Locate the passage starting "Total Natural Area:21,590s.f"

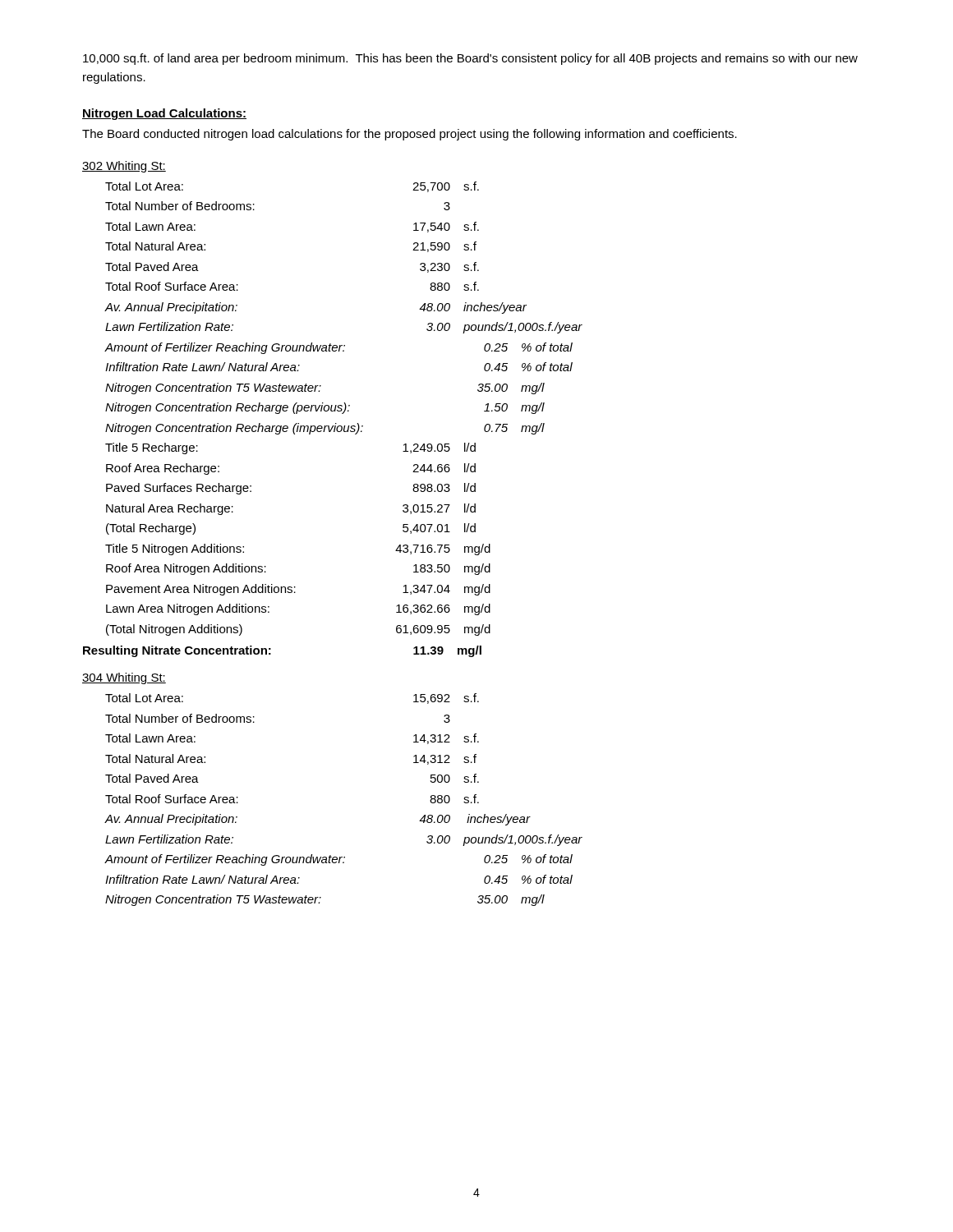pyautogui.click(x=156, y=247)
